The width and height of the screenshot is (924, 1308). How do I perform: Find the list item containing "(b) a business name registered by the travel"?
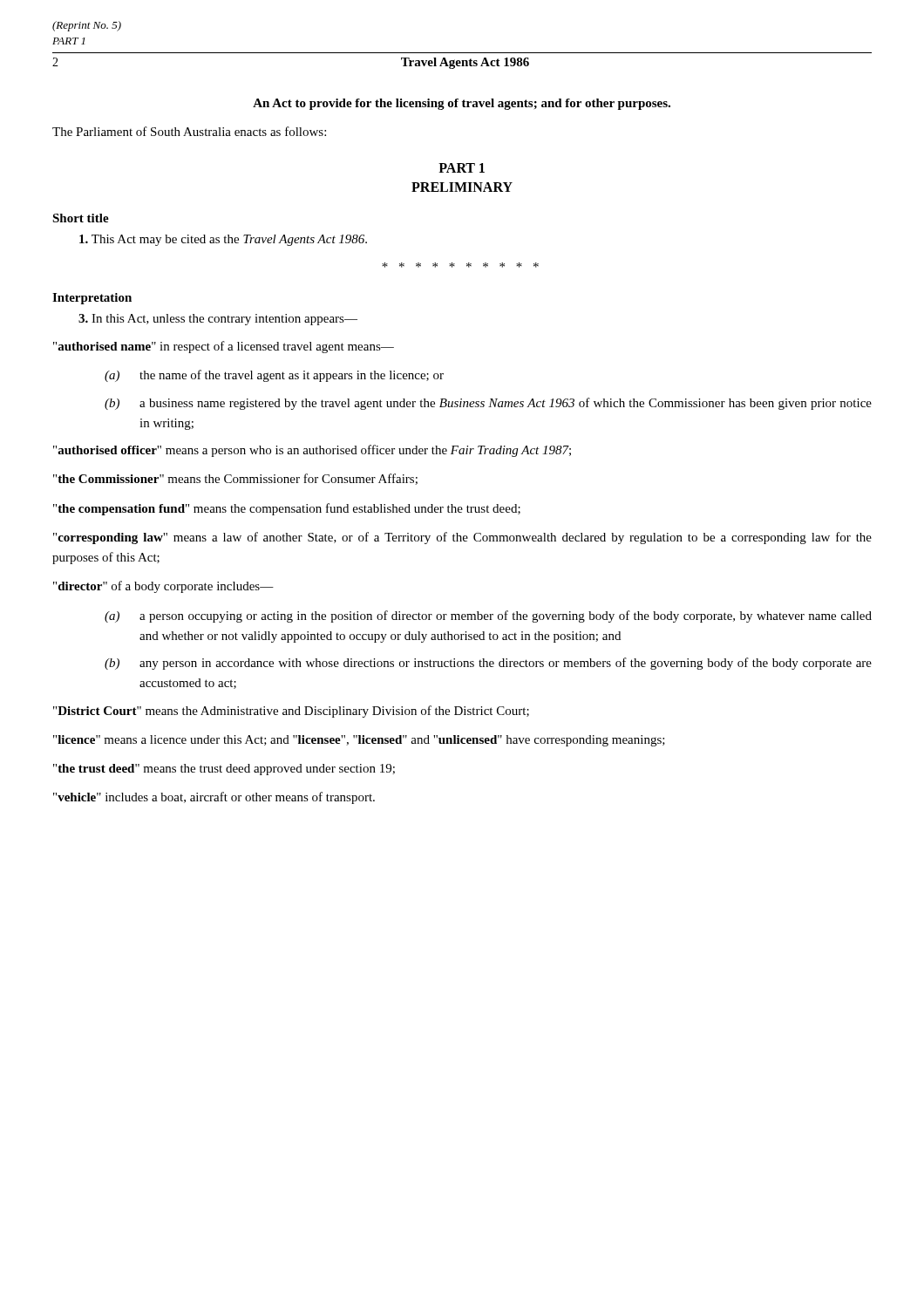click(488, 413)
